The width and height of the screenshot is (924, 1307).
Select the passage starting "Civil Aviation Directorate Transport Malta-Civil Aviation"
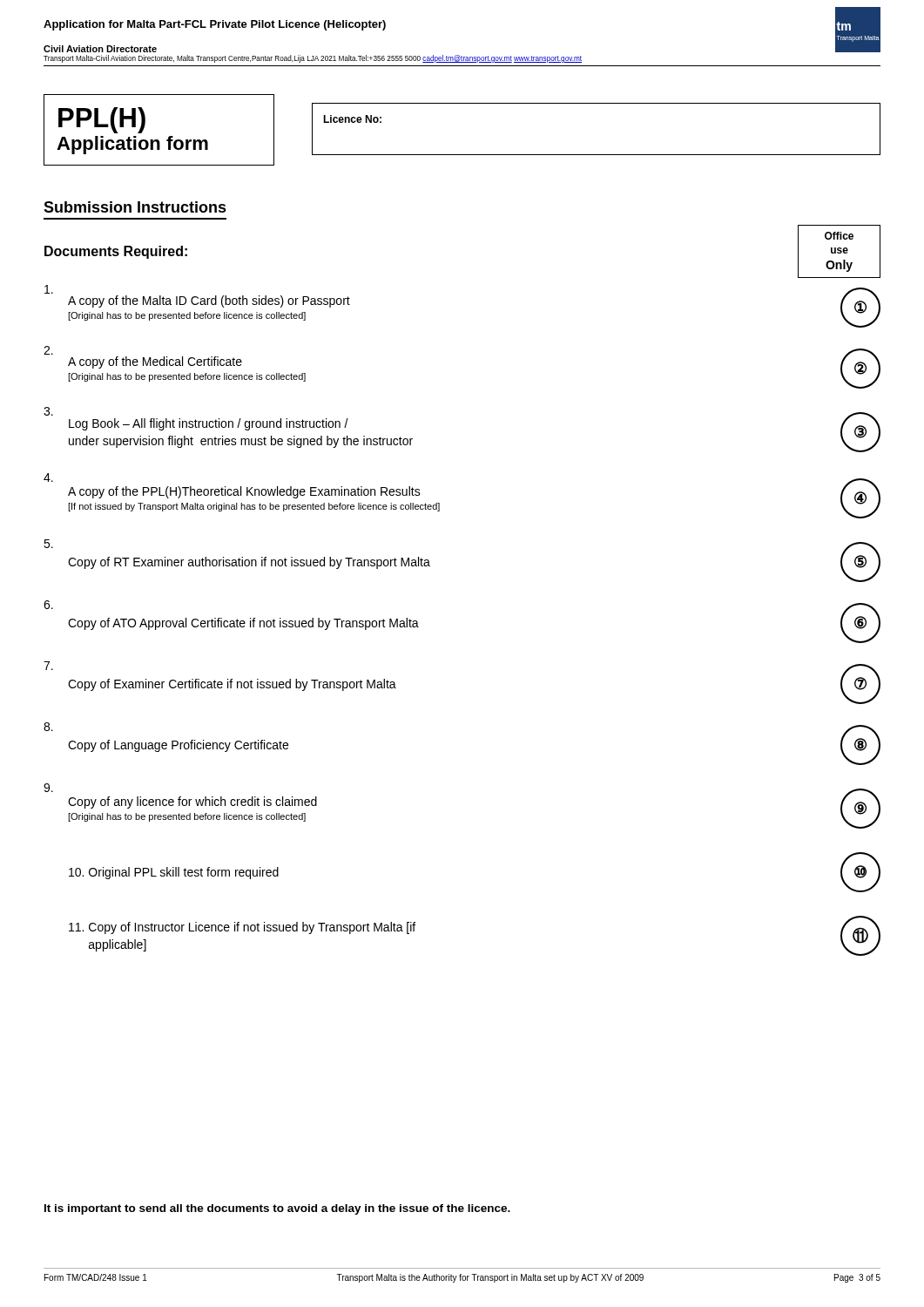point(462,53)
